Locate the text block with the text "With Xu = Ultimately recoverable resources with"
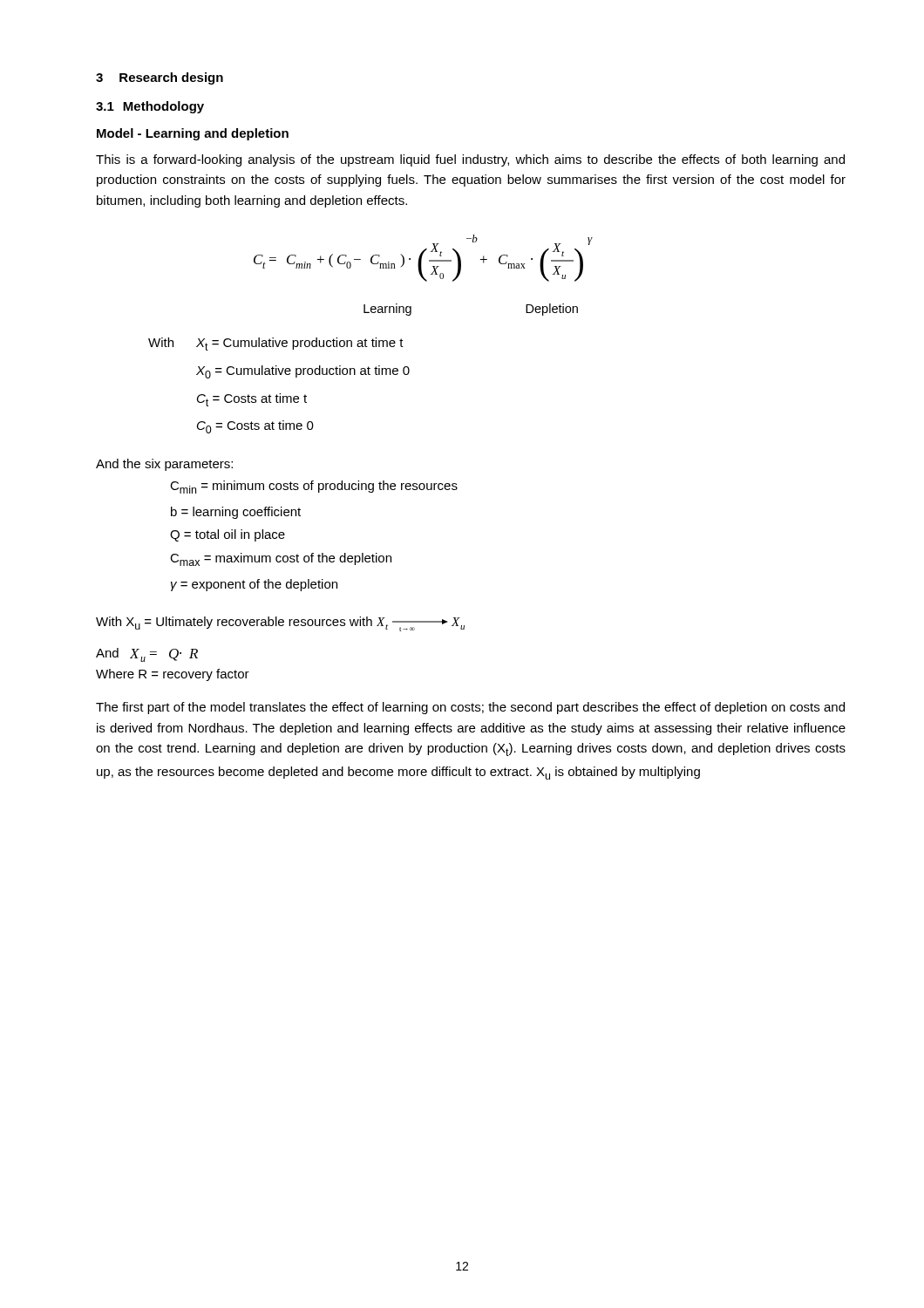 286,623
